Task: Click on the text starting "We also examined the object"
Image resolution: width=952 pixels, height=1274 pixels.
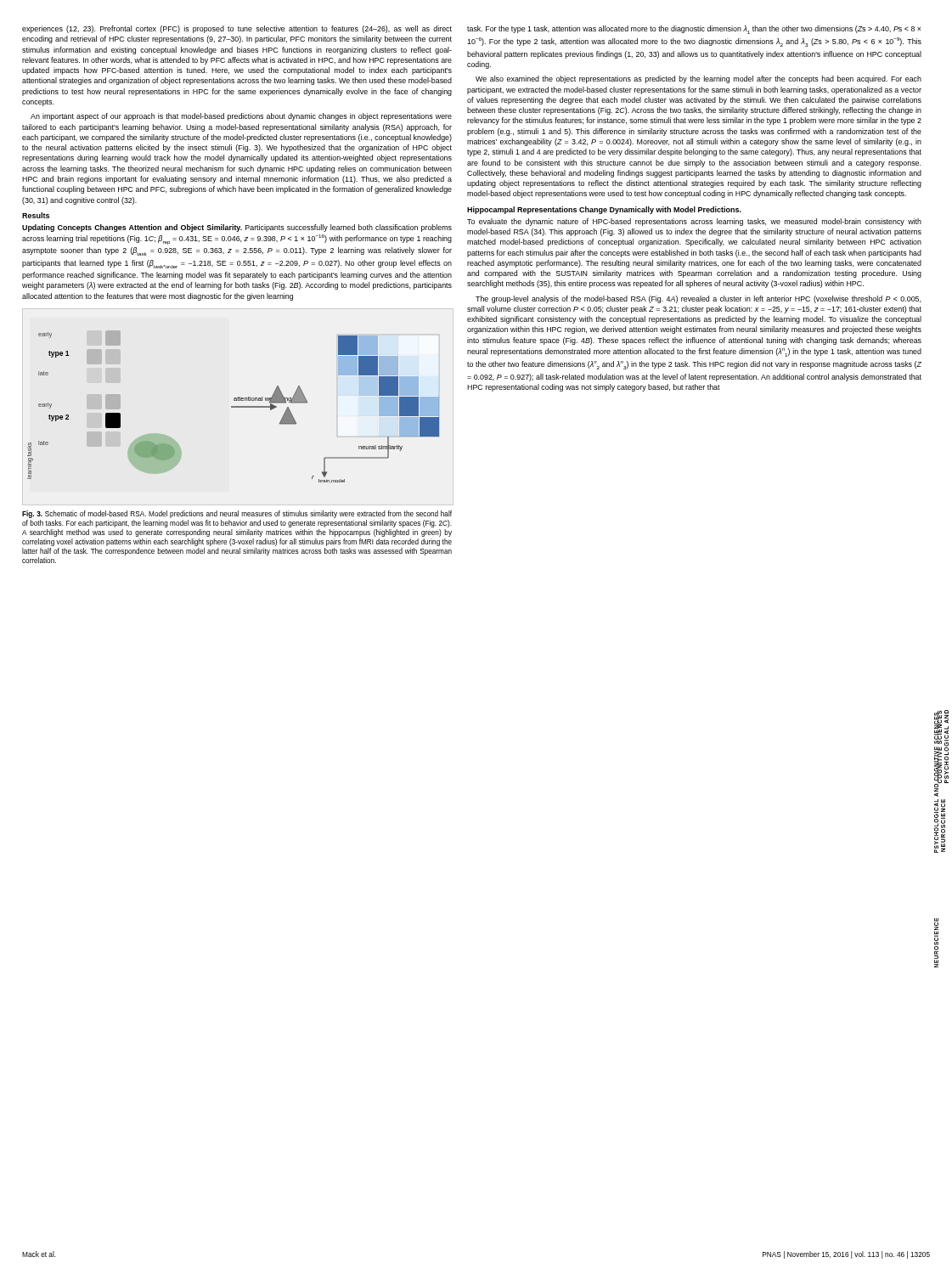Action: point(694,137)
